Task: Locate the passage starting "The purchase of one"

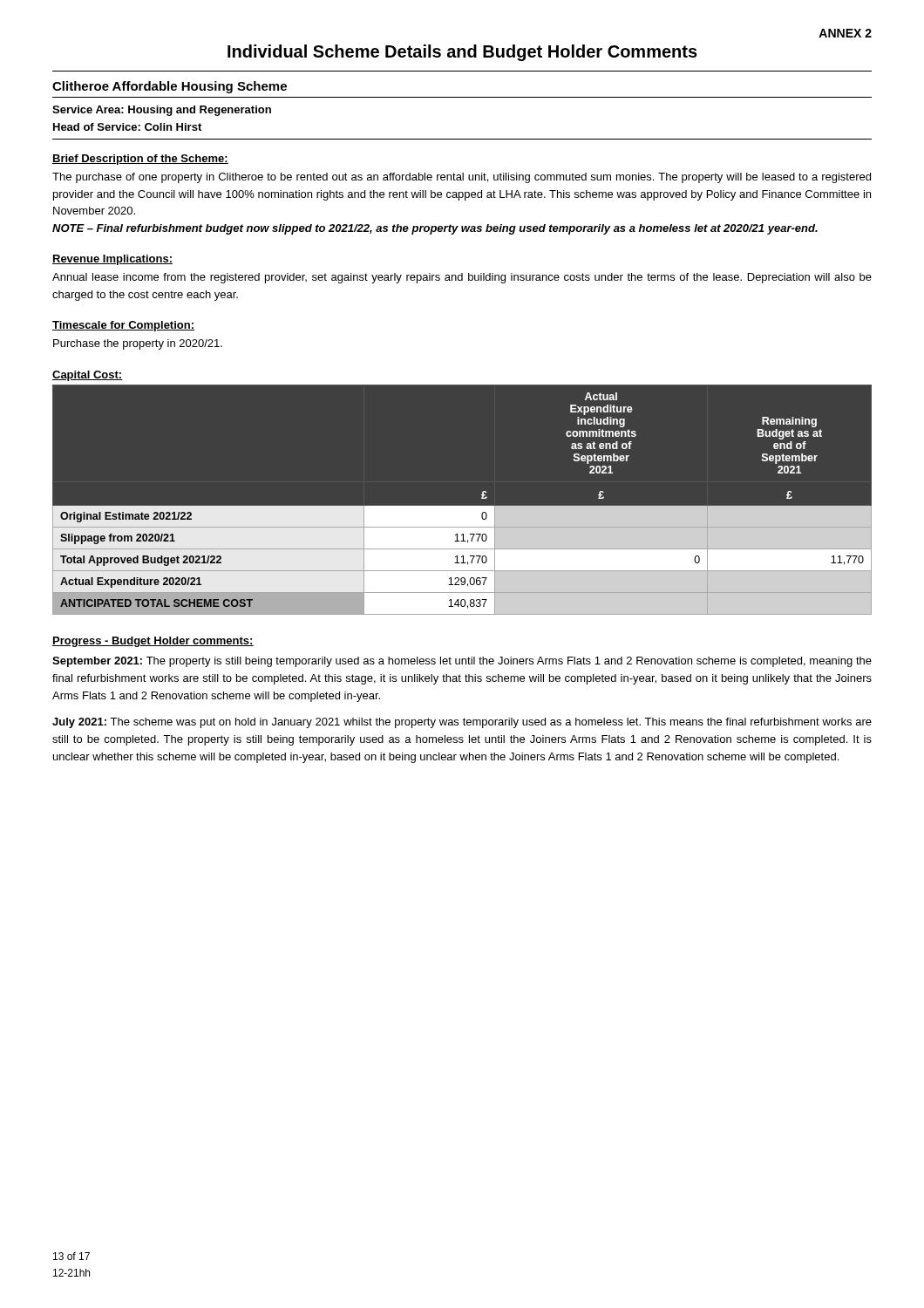Action: click(462, 202)
